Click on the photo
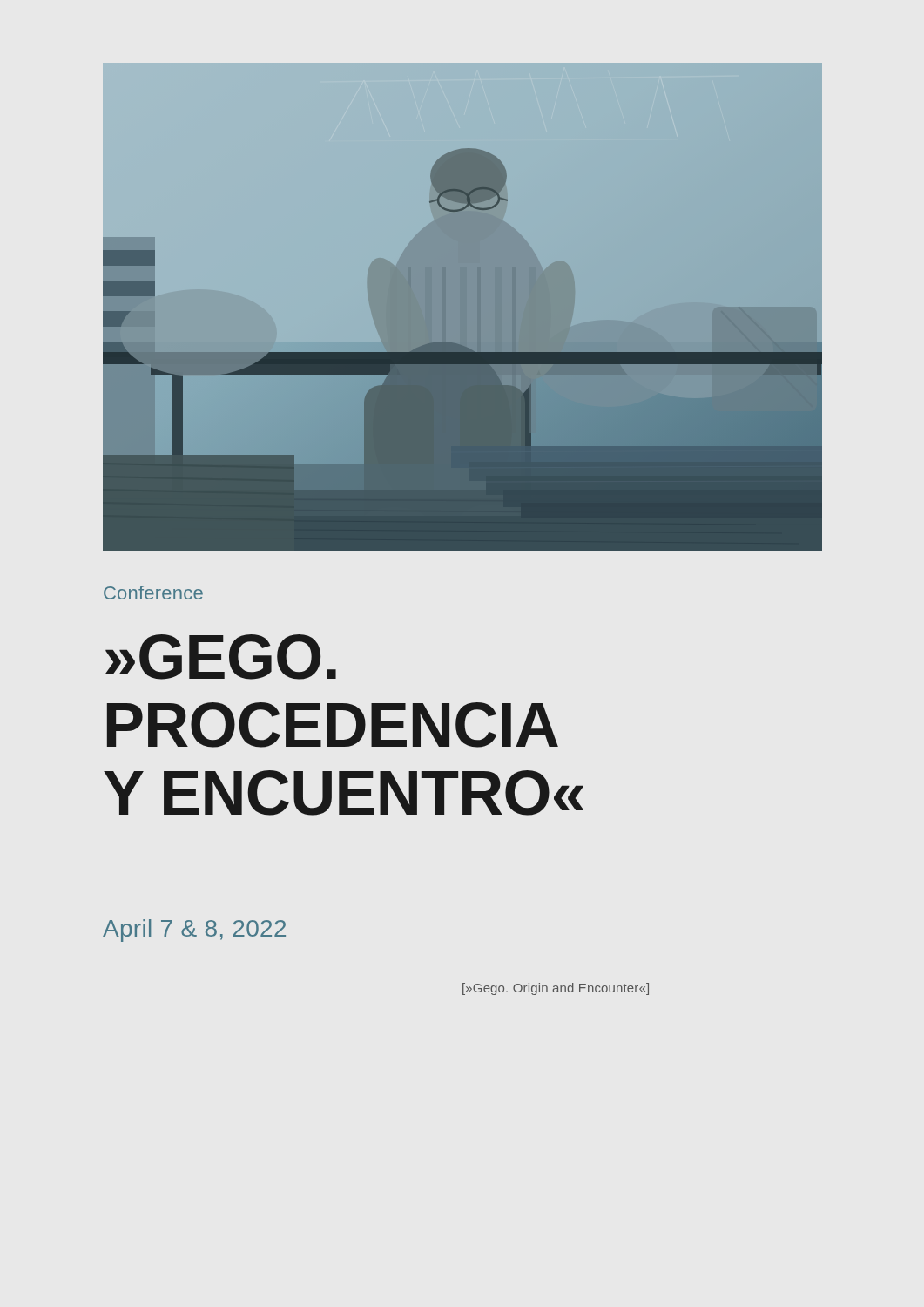This screenshot has width=924, height=1307. coord(462,307)
